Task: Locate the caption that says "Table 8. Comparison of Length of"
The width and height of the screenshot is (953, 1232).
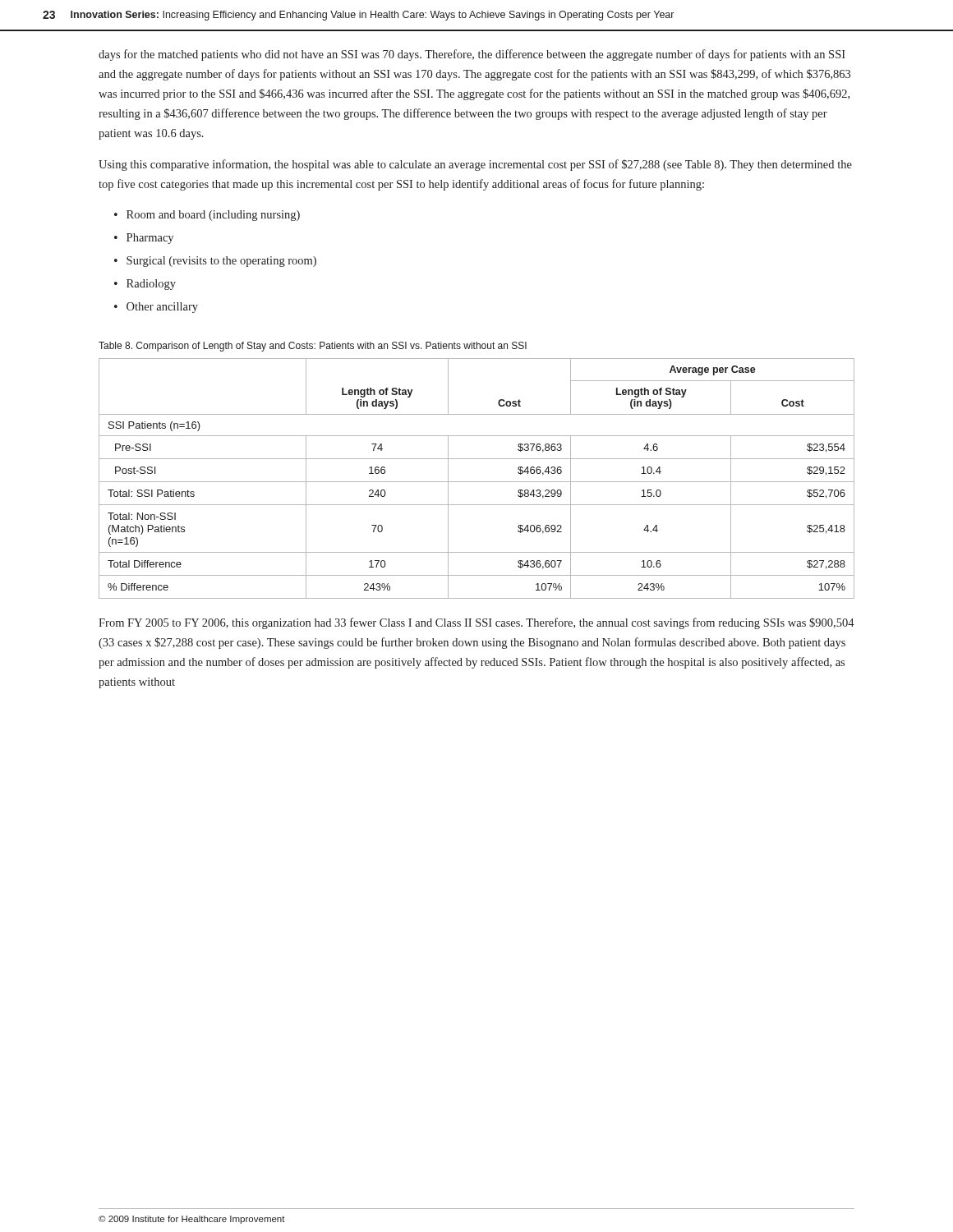Action: (x=313, y=346)
